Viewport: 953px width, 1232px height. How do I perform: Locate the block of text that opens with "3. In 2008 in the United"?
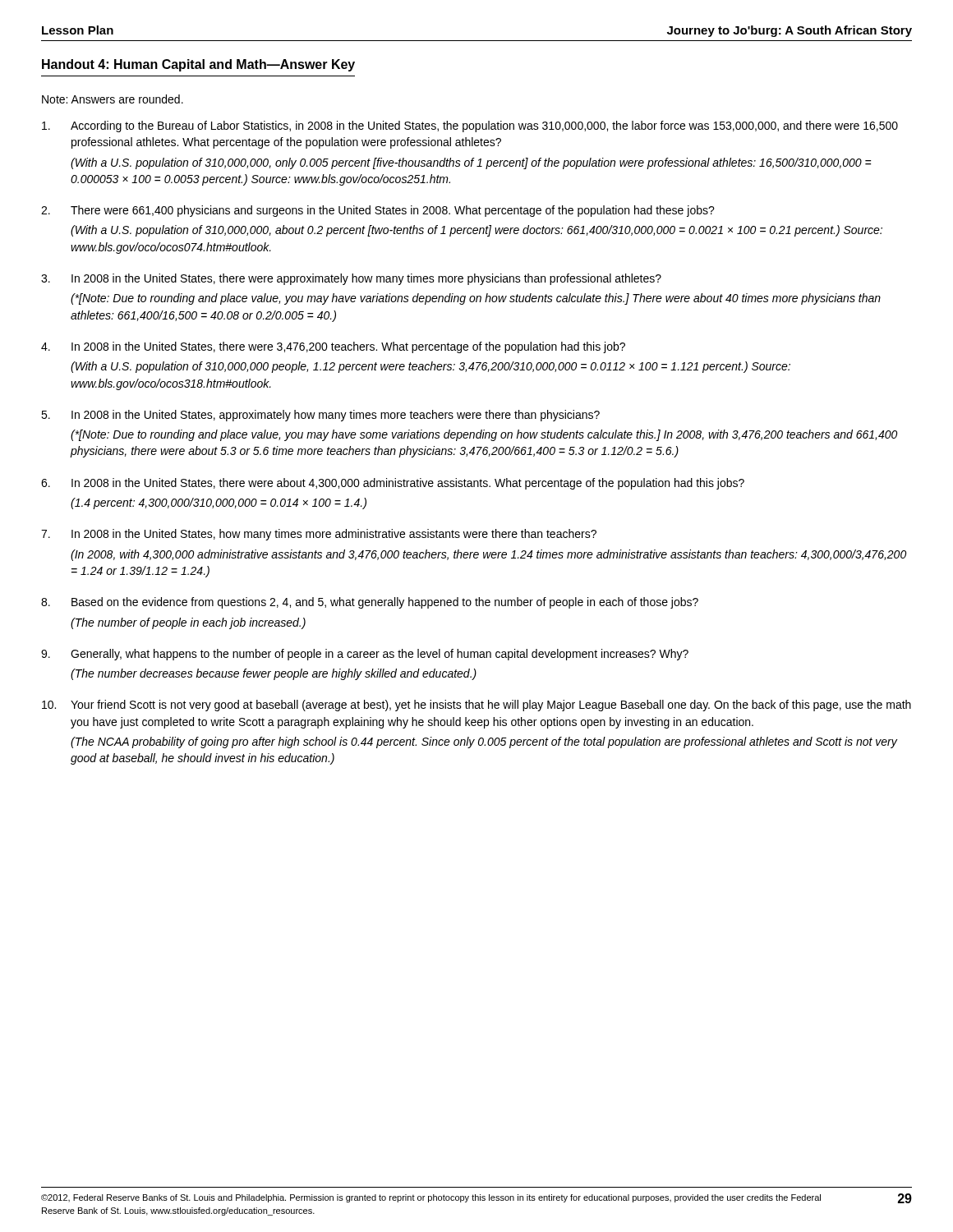(x=476, y=299)
